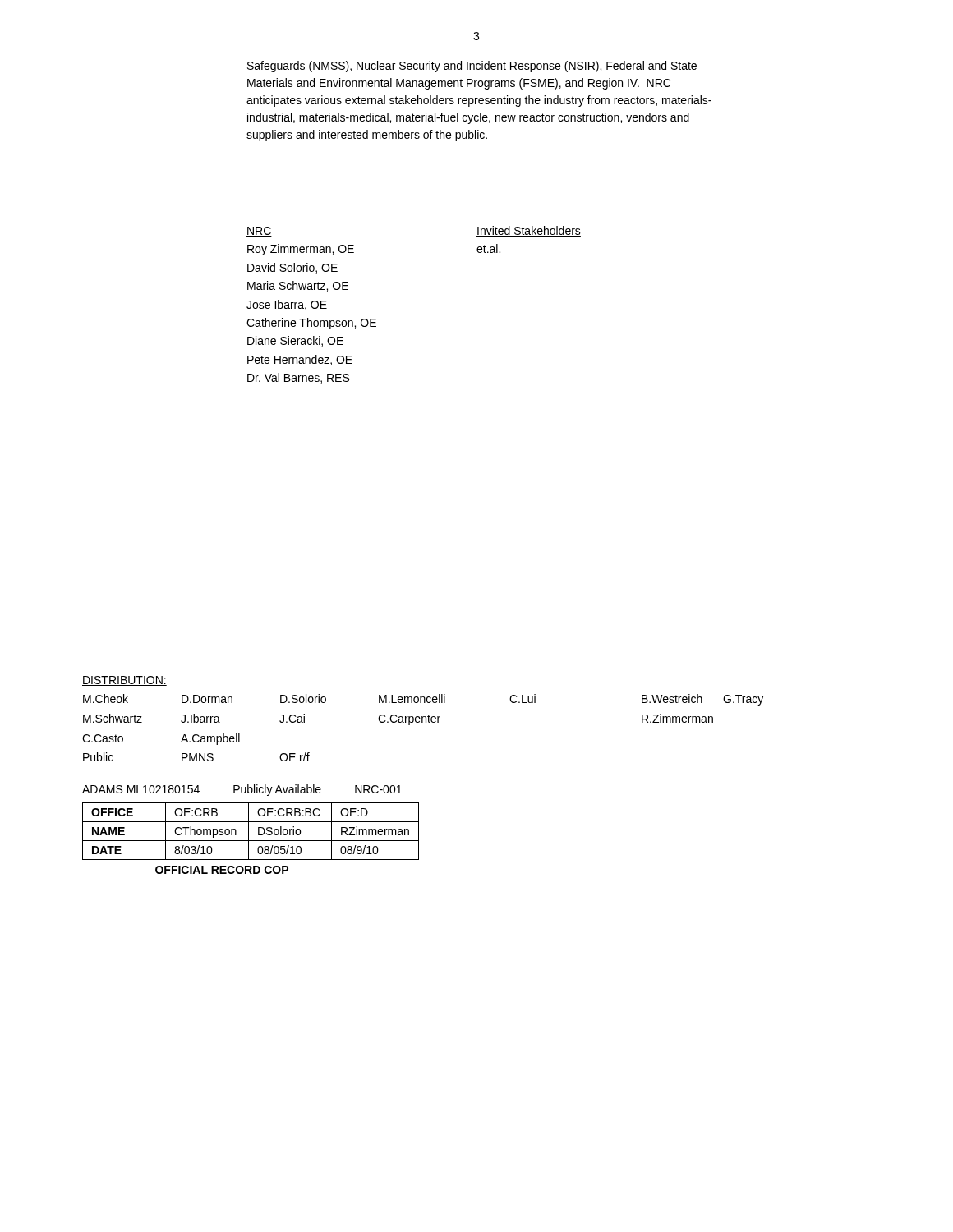The width and height of the screenshot is (953, 1232).
Task: Click on the text block starting "Safeguards (NMSS), Nuclear Security"
Action: click(479, 100)
